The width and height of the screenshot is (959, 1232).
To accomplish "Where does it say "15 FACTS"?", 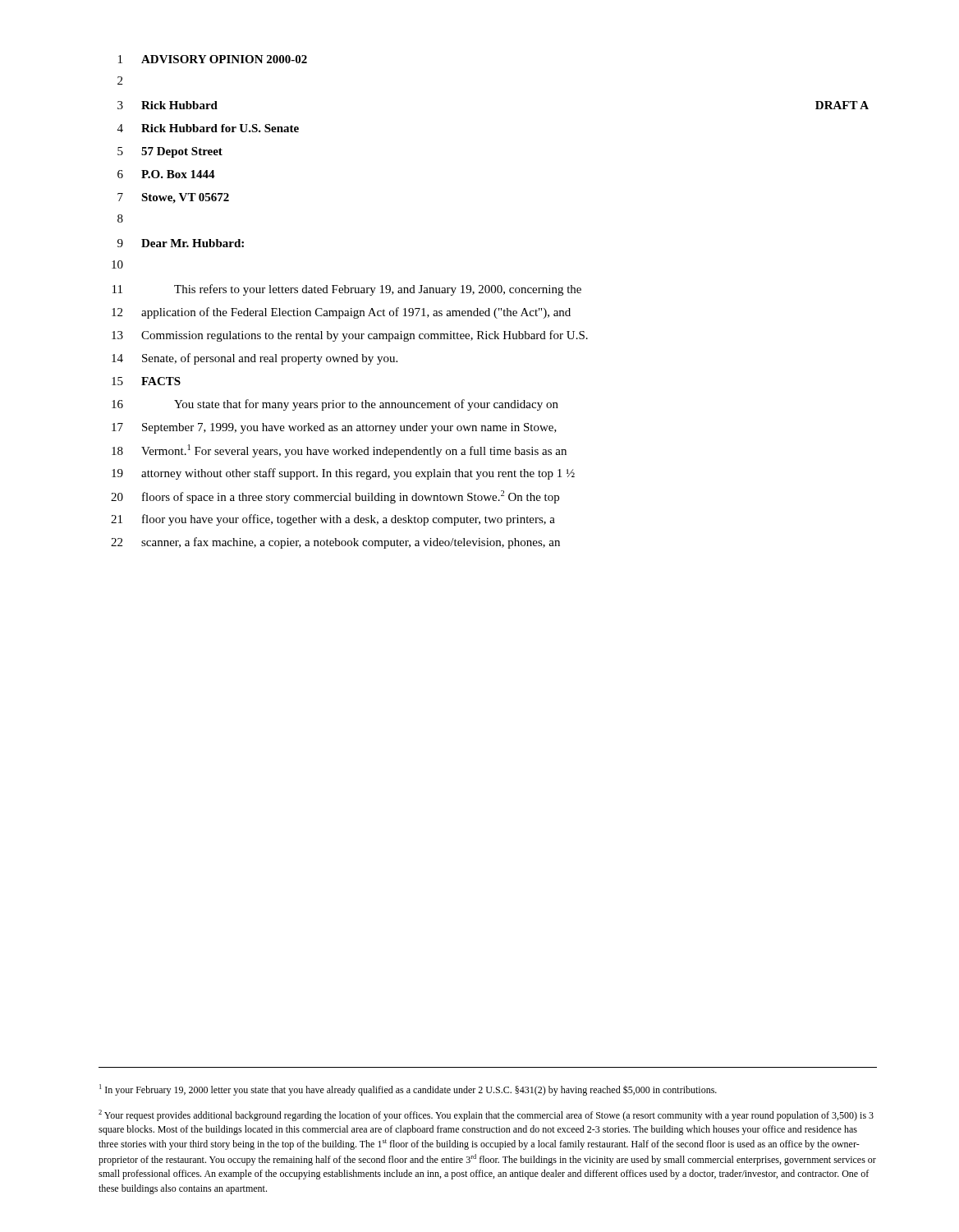I will pyautogui.click(x=146, y=381).
